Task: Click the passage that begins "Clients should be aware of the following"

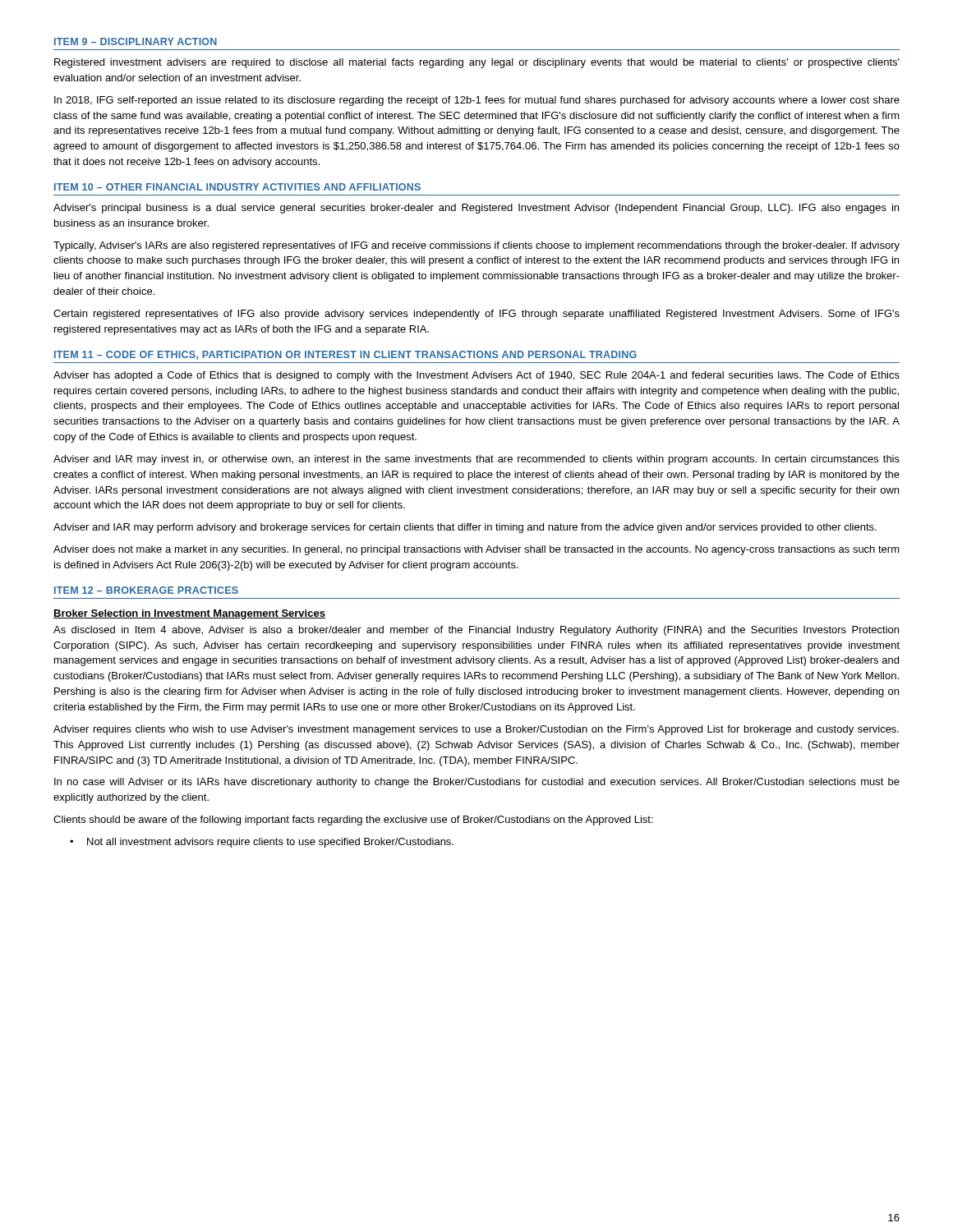Action: point(476,820)
